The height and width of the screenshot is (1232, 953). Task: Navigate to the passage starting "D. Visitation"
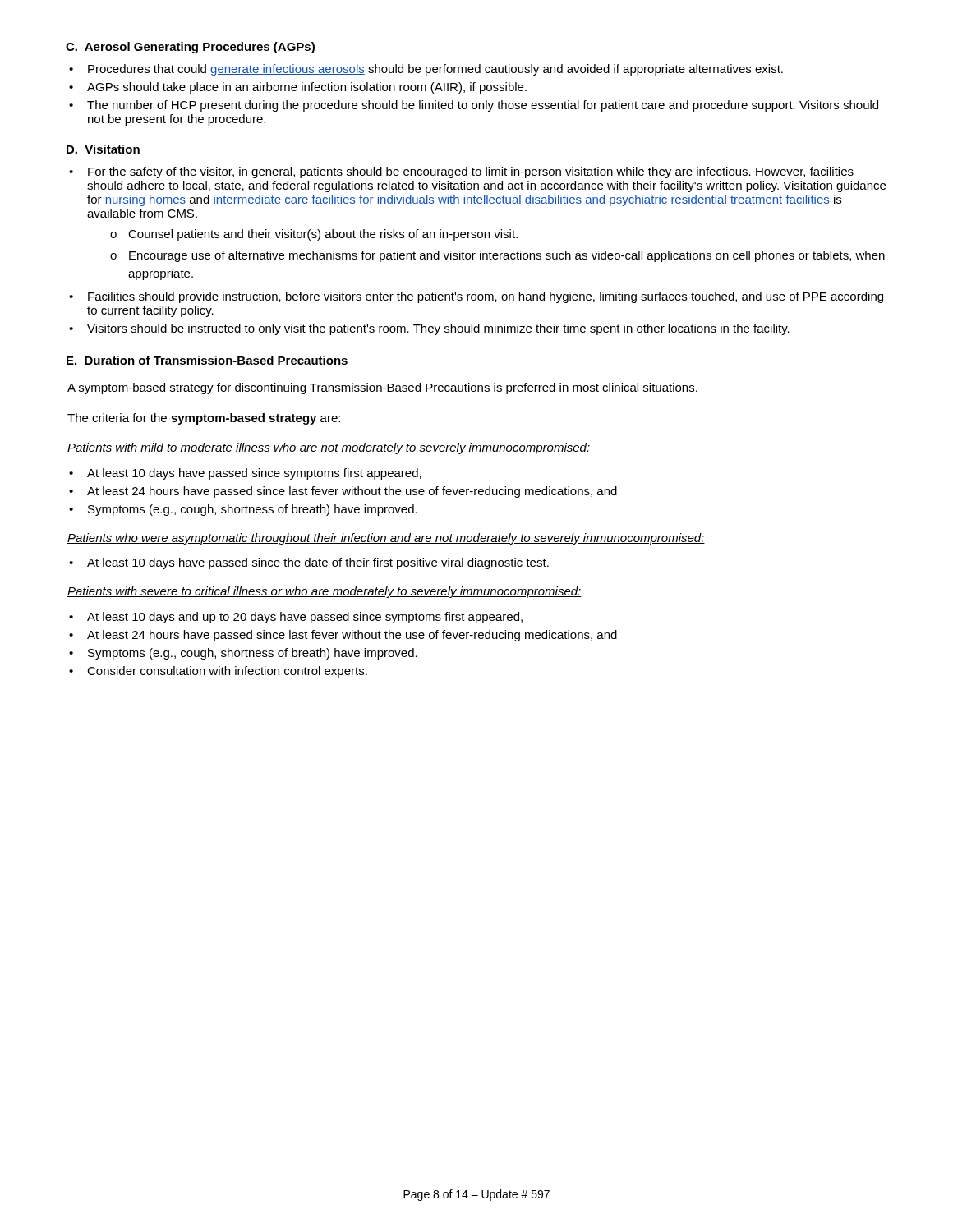pyautogui.click(x=103, y=149)
